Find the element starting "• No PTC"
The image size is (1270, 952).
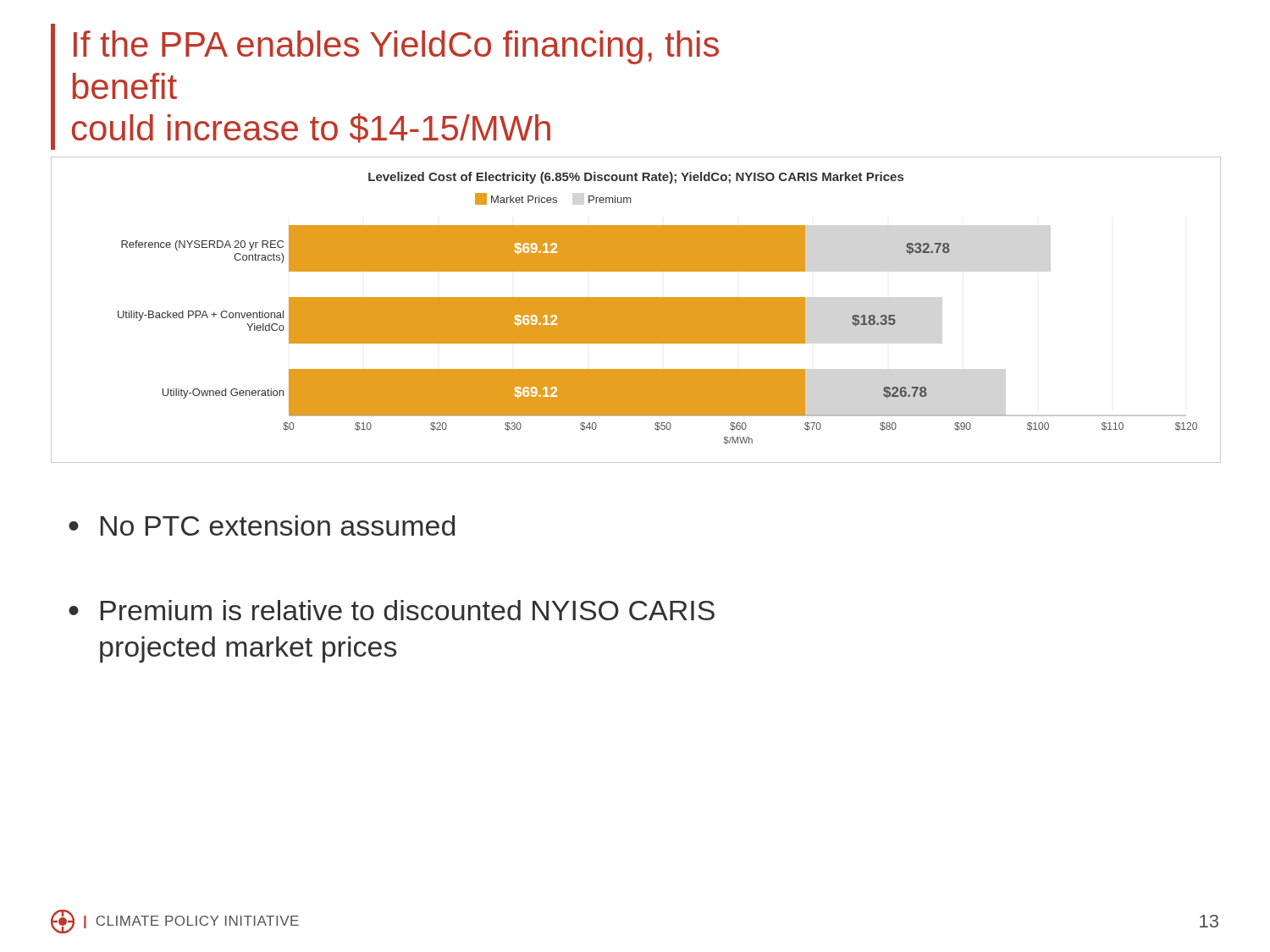[x=262, y=527]
